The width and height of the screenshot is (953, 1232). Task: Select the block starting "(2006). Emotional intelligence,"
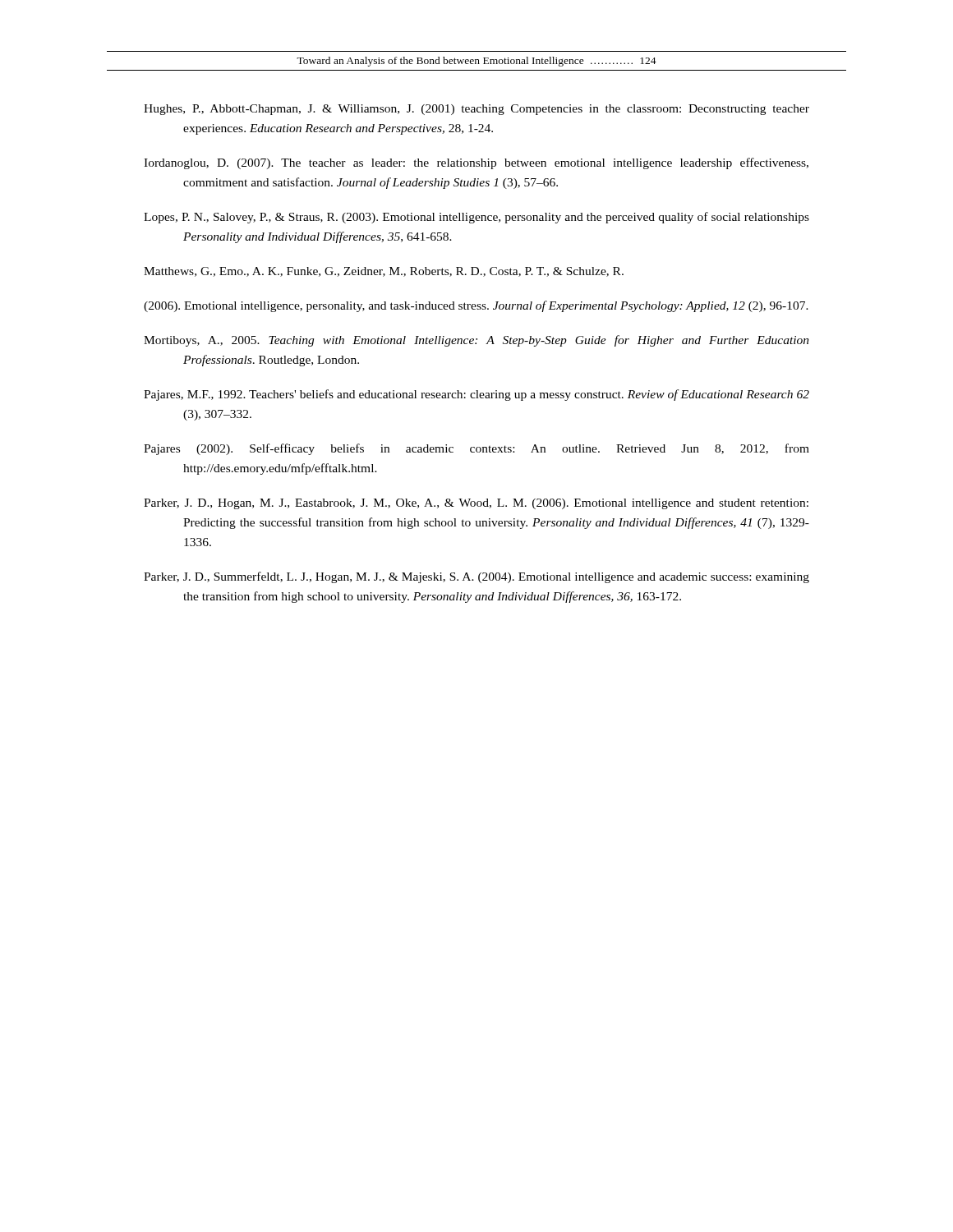coord(476,306)
